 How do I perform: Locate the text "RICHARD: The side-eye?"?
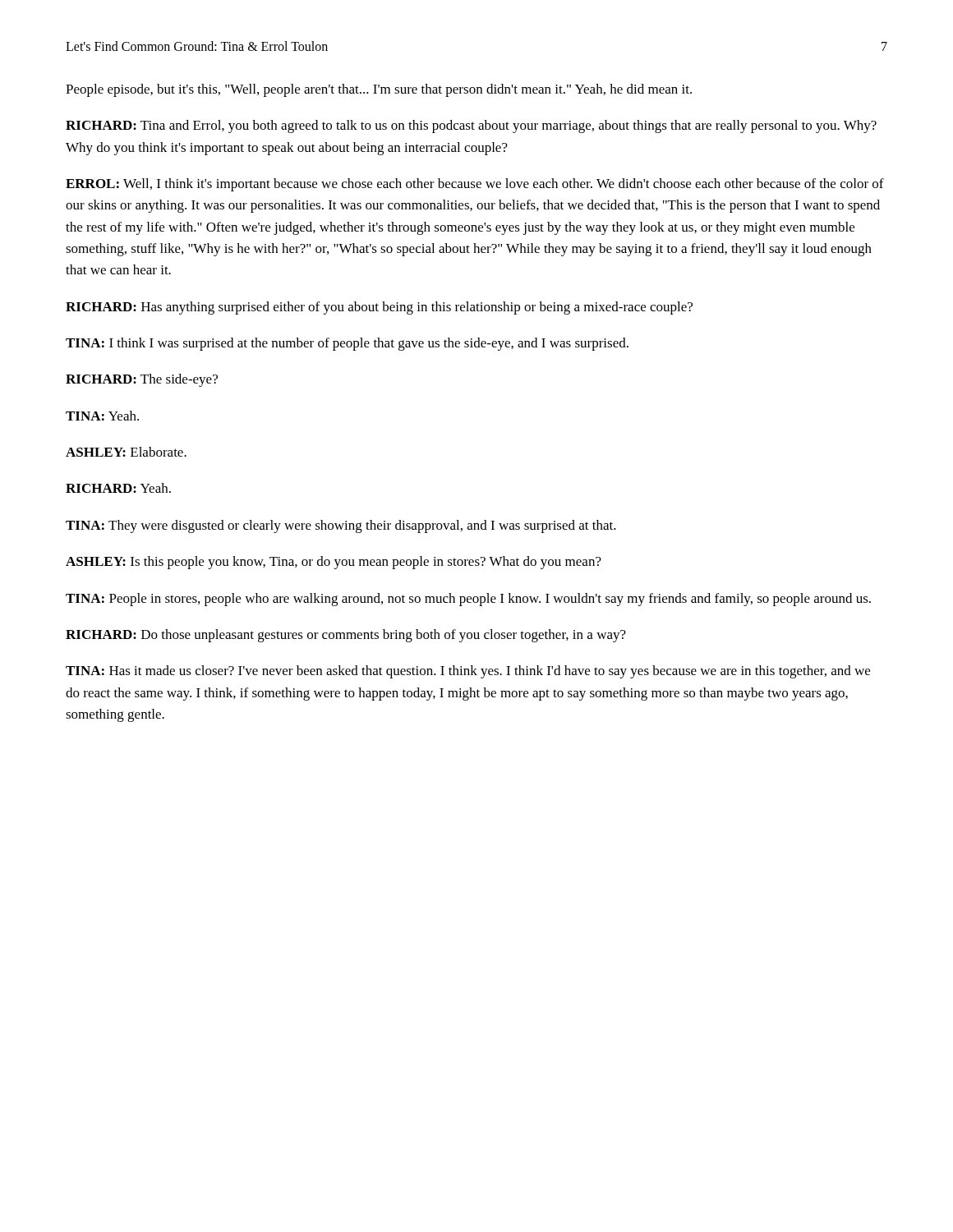142,379
